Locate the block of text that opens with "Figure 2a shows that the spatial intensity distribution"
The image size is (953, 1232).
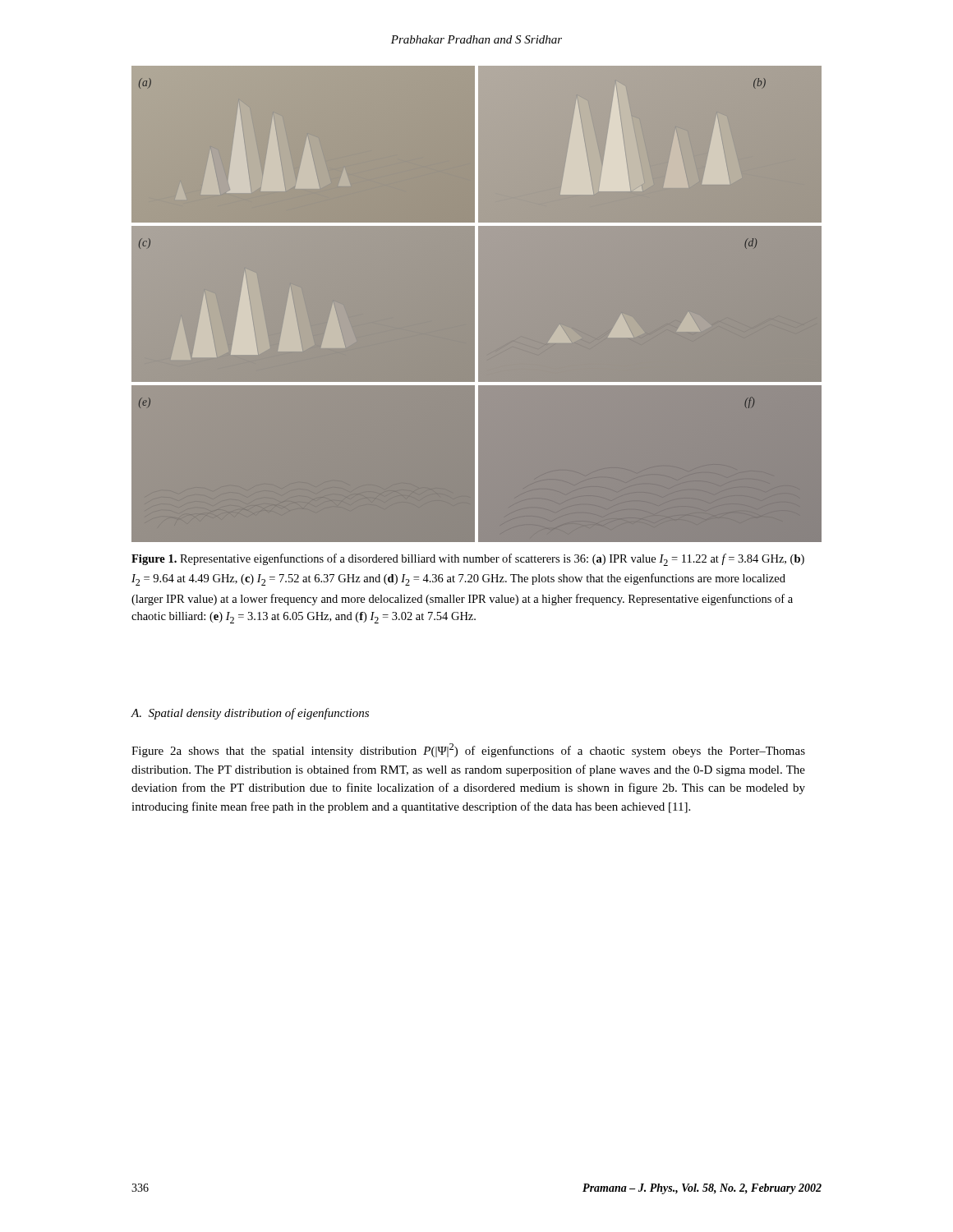[468, 777]
